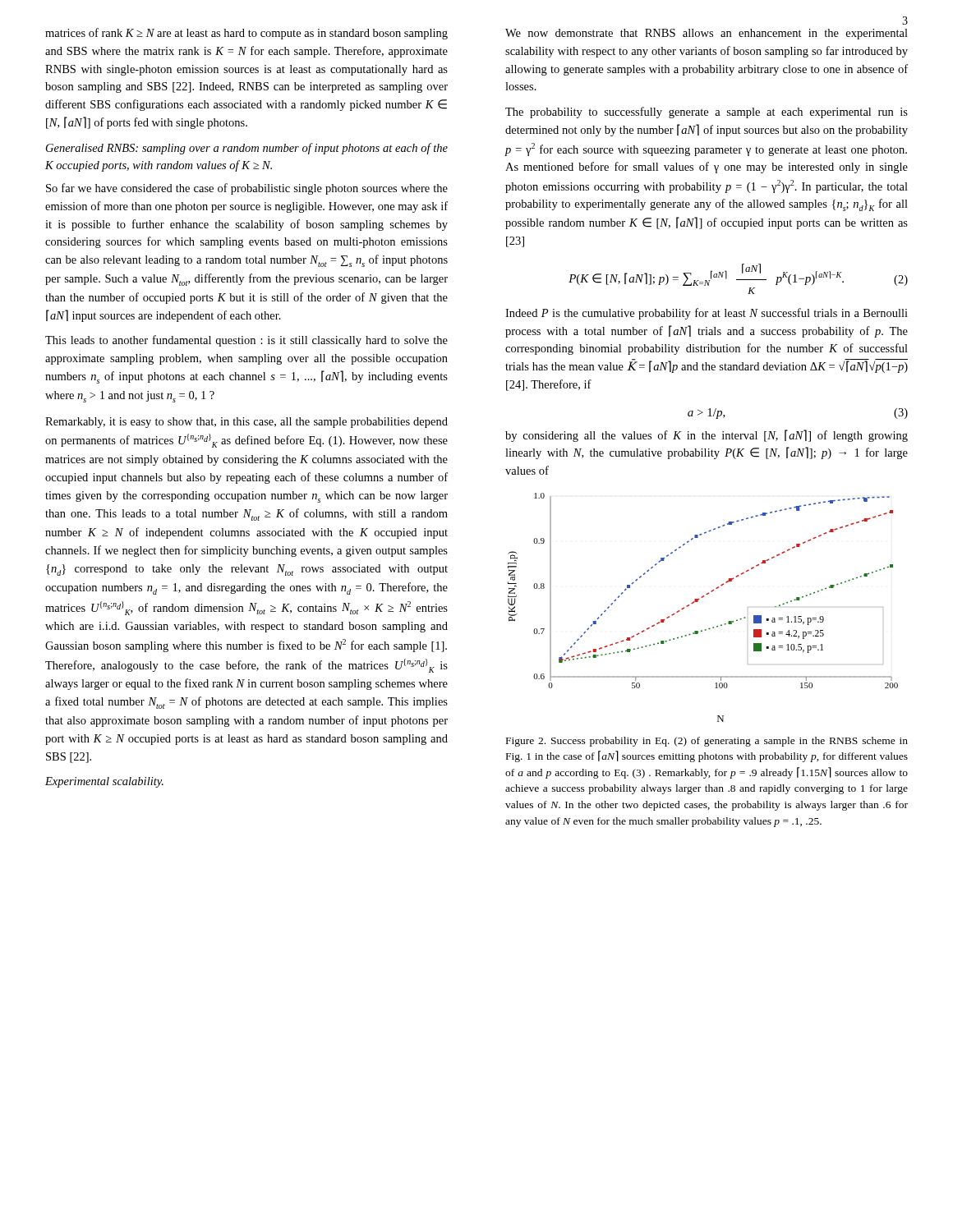
Task: Select the text block that reads "Remarkably, it is"
Action: click(246, 589)
